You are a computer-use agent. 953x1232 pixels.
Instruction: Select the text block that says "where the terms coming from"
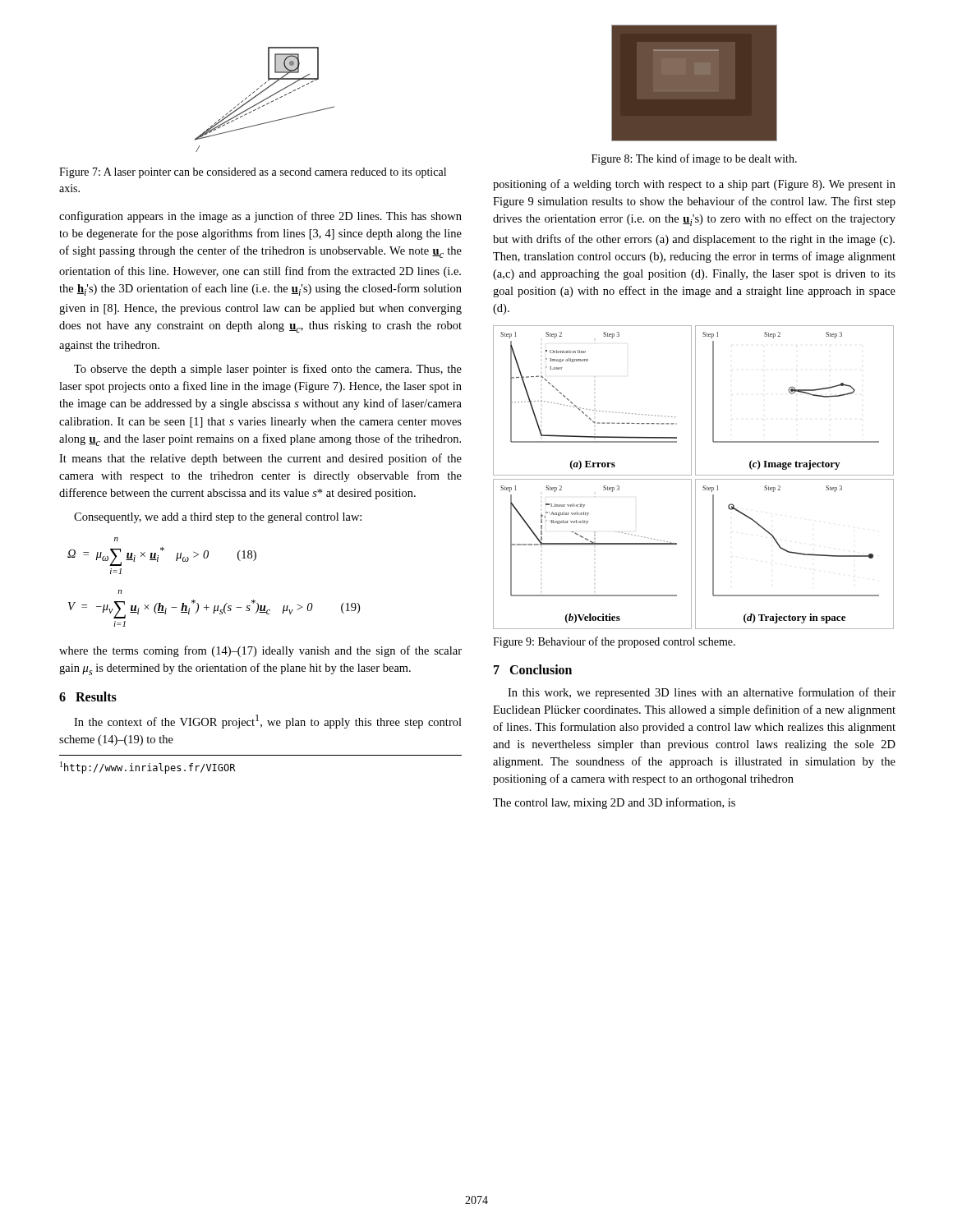(260, 661)
